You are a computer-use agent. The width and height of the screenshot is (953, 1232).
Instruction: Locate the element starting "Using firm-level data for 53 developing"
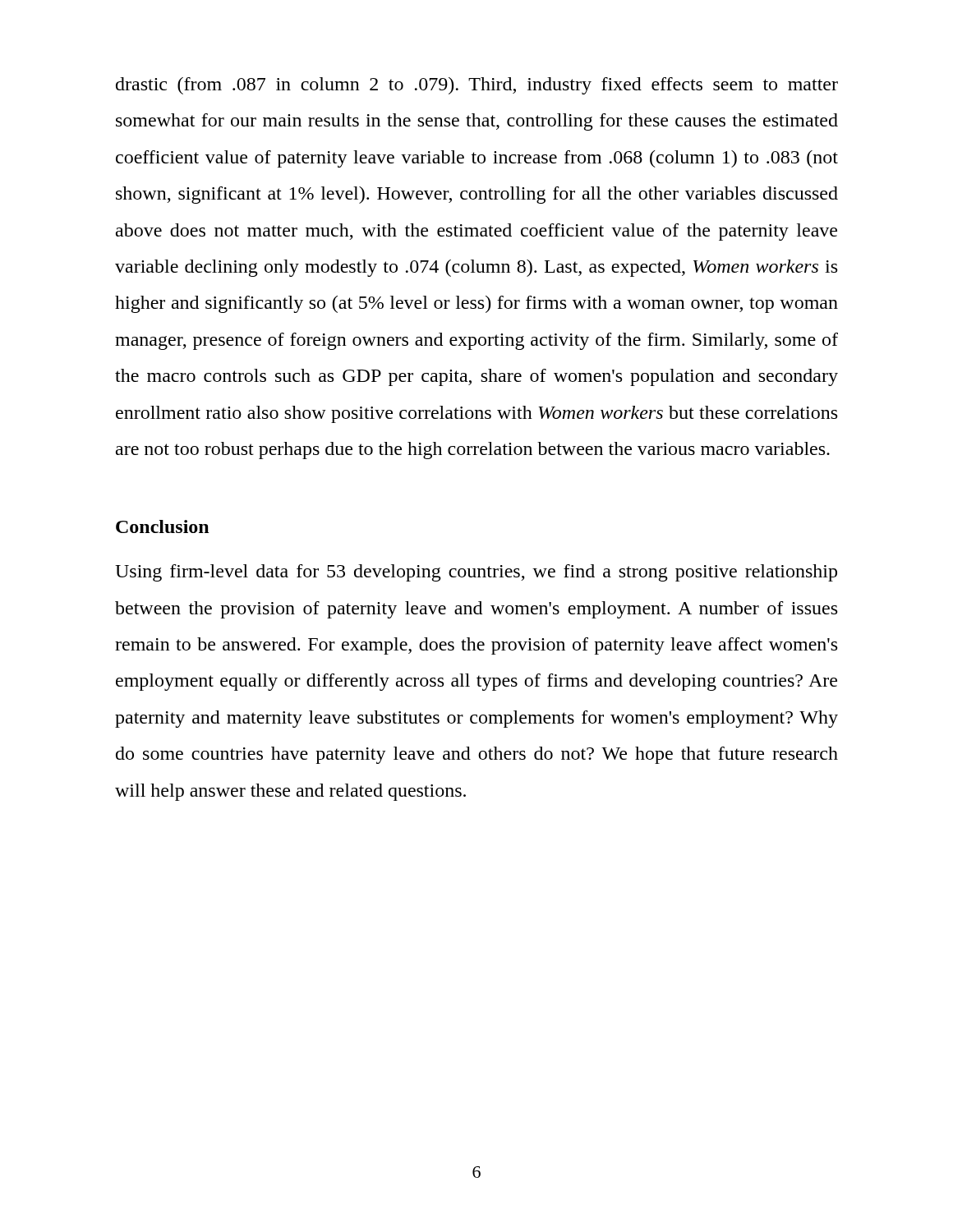[476, 680]
